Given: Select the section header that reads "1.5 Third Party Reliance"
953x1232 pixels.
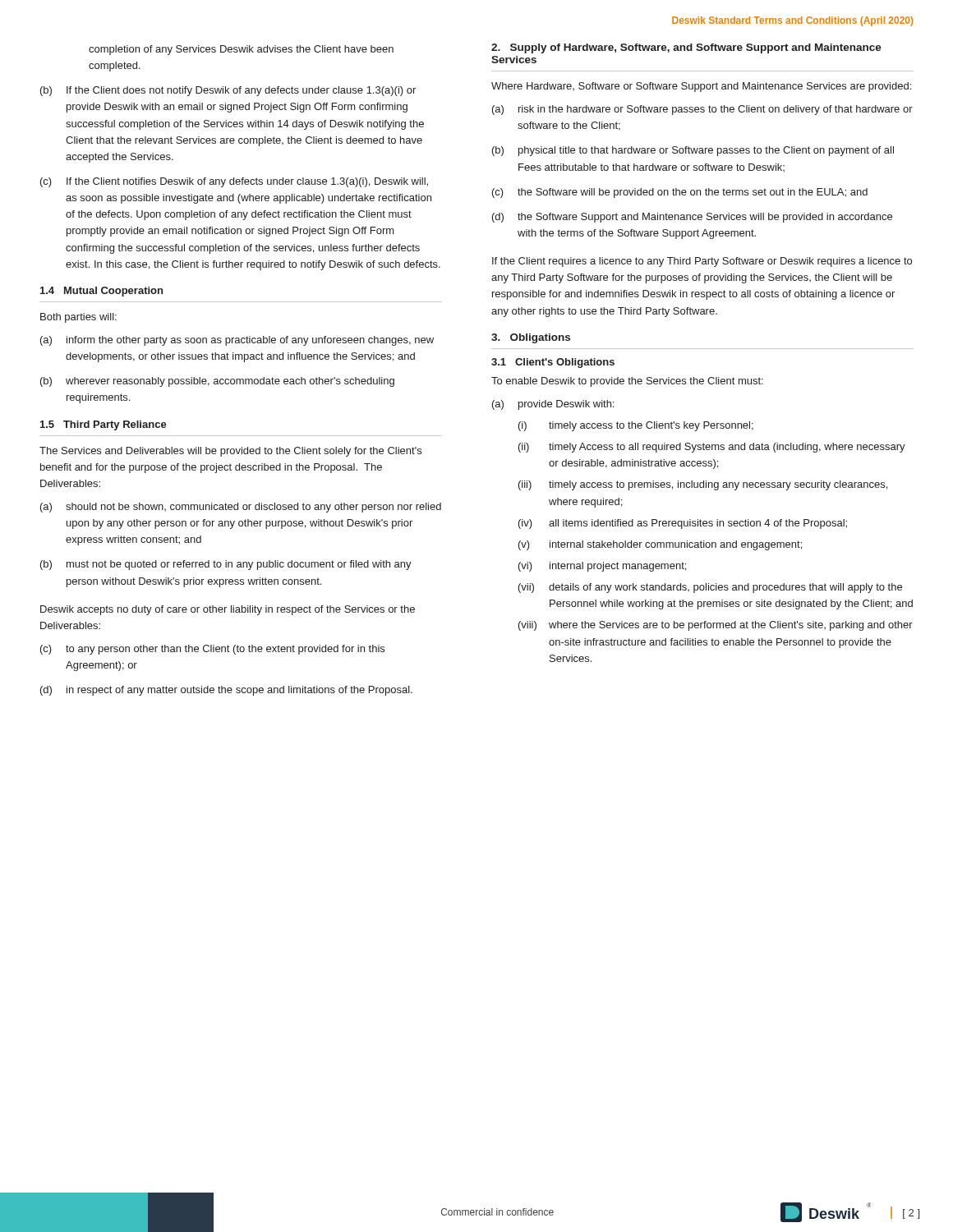Looking at the screenshot, I should click(x=103, y=424).
